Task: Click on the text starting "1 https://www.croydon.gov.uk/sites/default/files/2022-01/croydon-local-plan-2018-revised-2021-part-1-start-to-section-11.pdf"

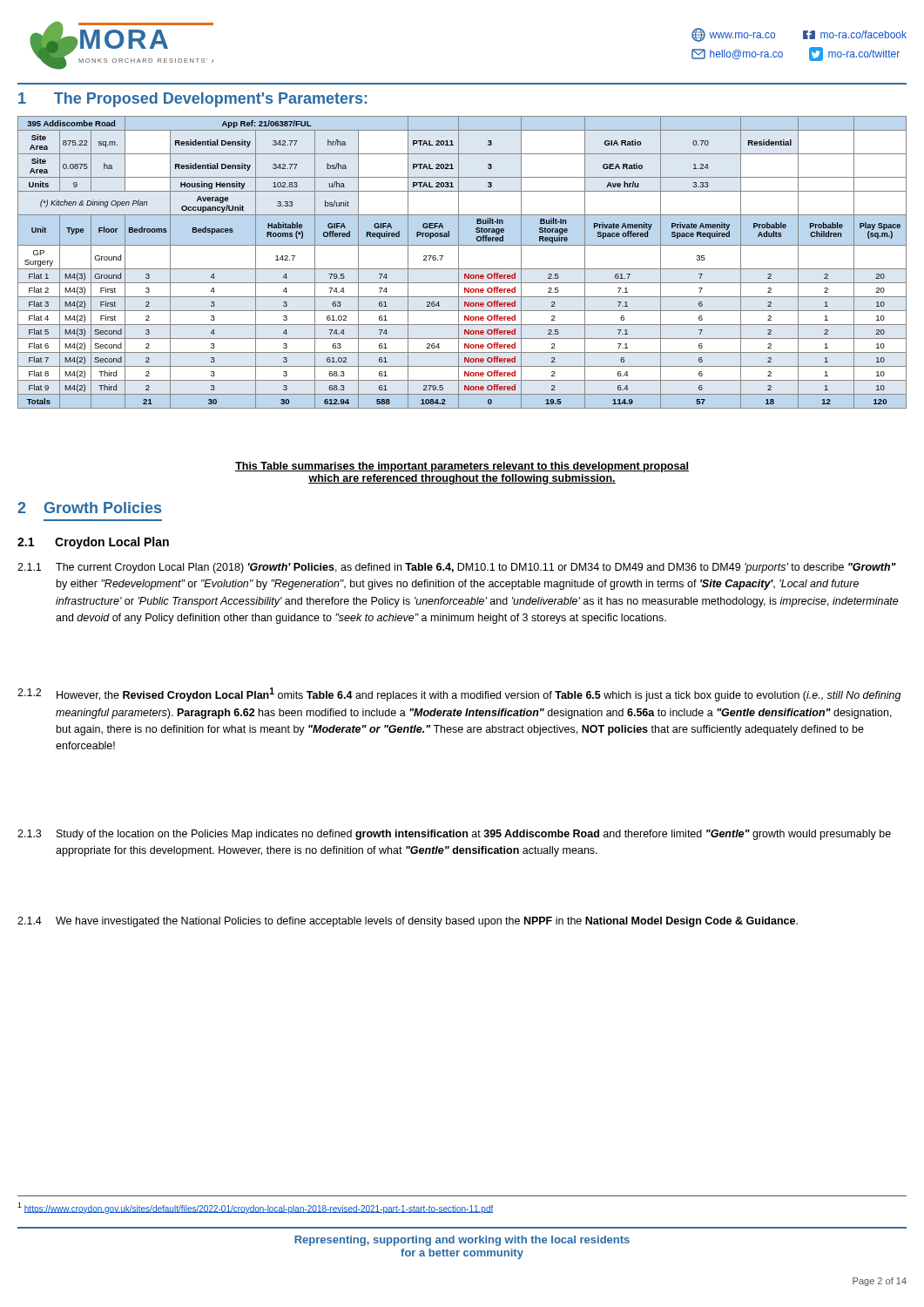Action: [x=255, y=1207]
